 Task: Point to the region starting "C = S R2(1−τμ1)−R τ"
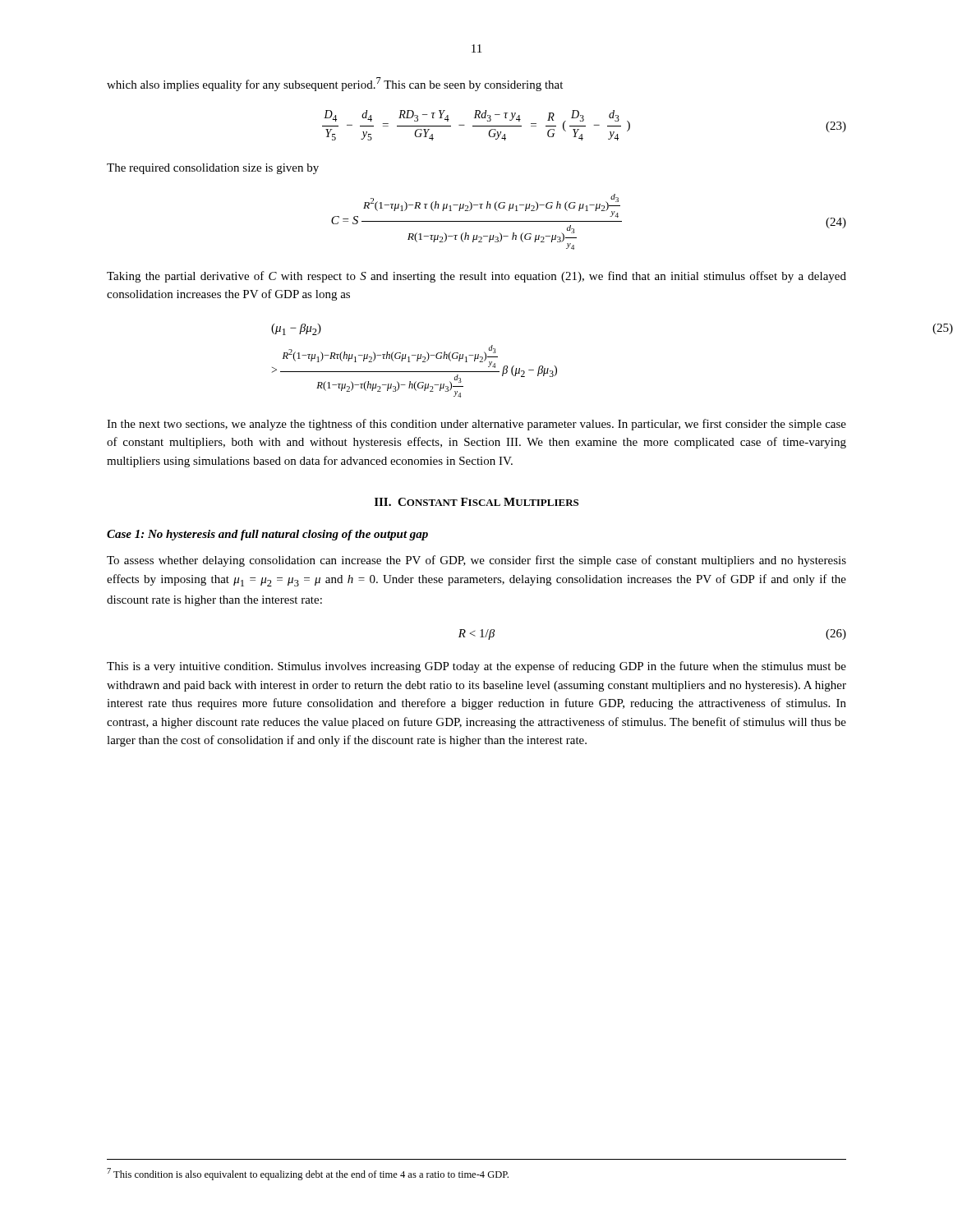(x=588, y=222)
